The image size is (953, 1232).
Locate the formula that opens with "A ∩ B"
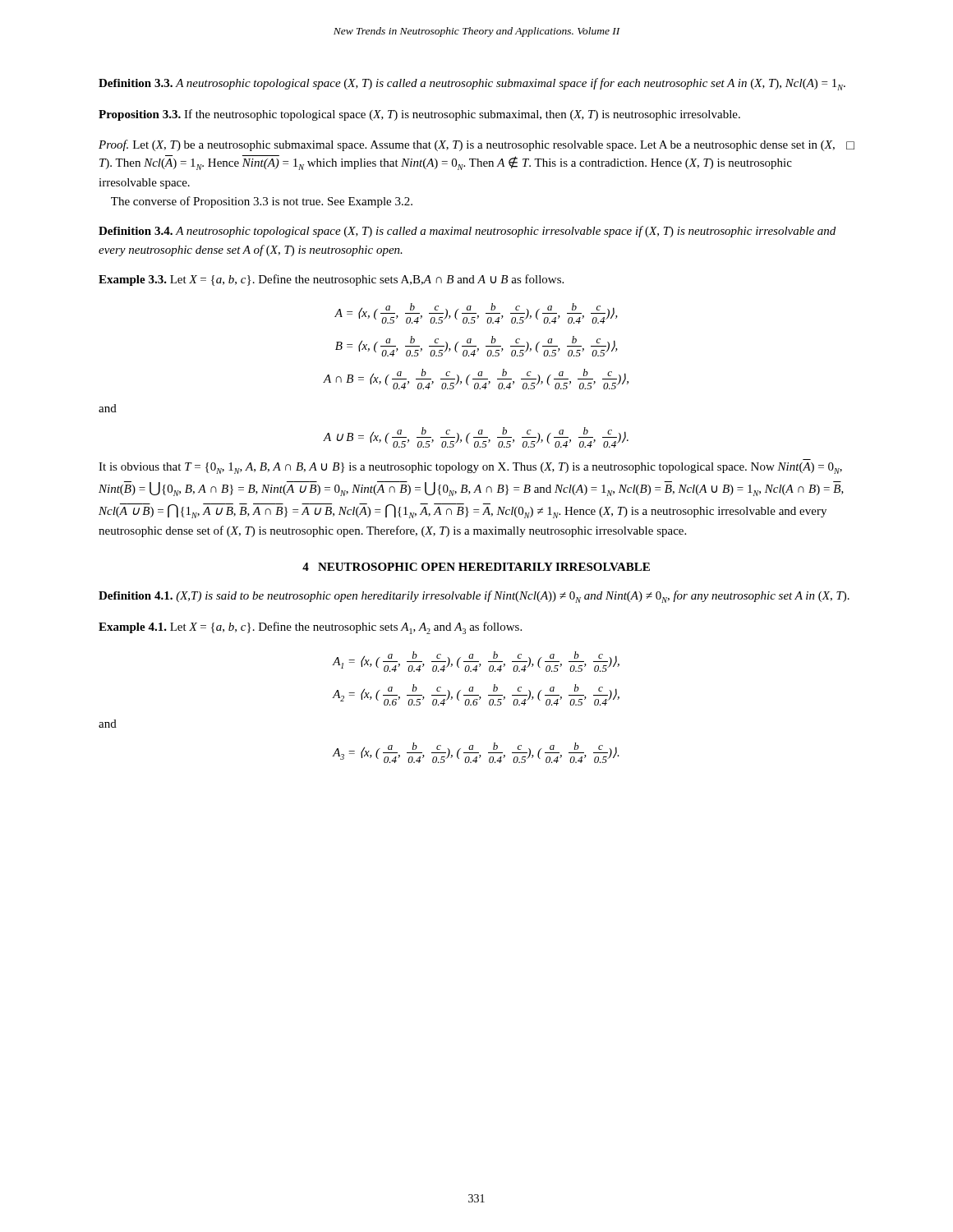click(476, 379)
